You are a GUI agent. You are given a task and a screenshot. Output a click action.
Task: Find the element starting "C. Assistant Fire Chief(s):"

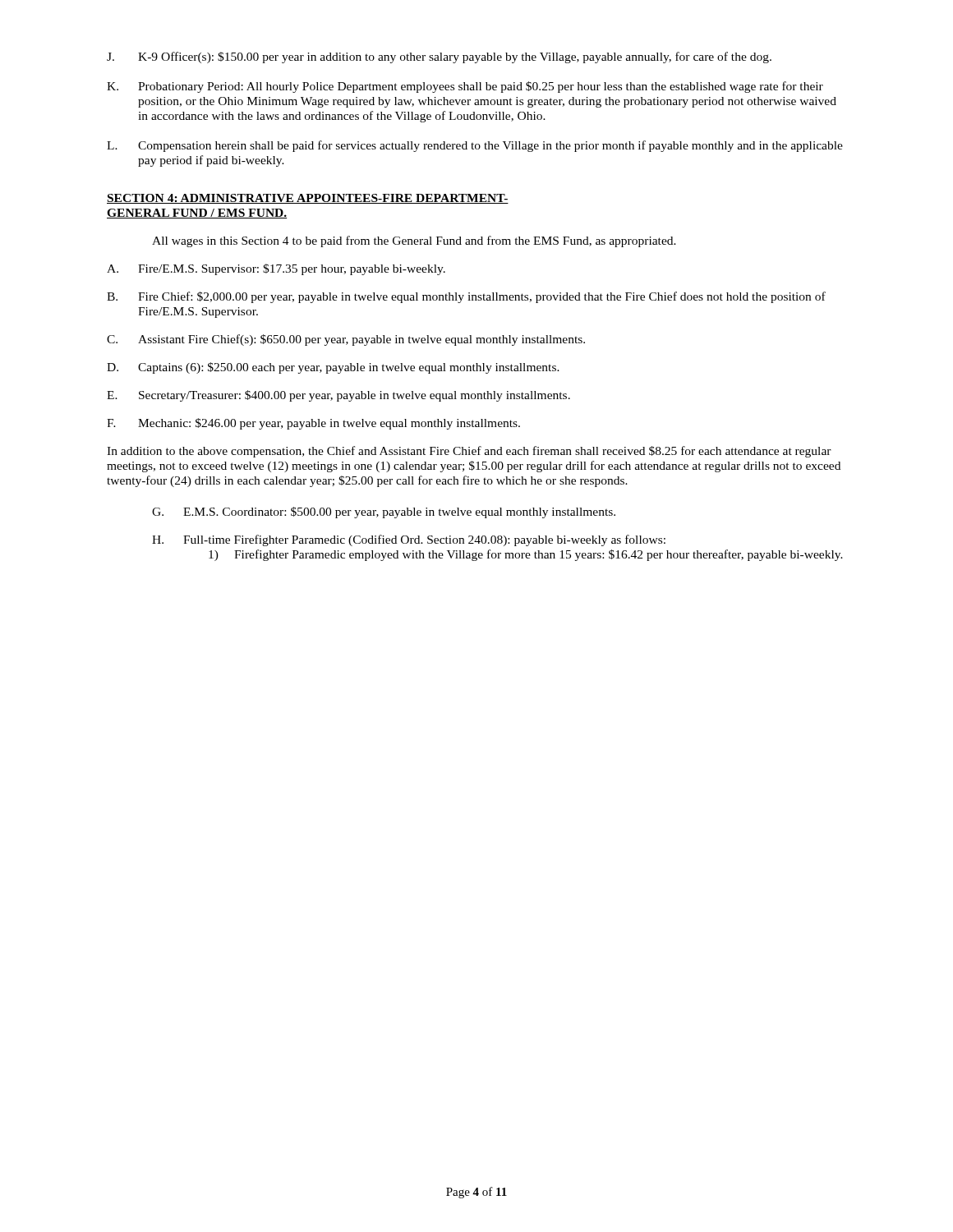point(476,339)
